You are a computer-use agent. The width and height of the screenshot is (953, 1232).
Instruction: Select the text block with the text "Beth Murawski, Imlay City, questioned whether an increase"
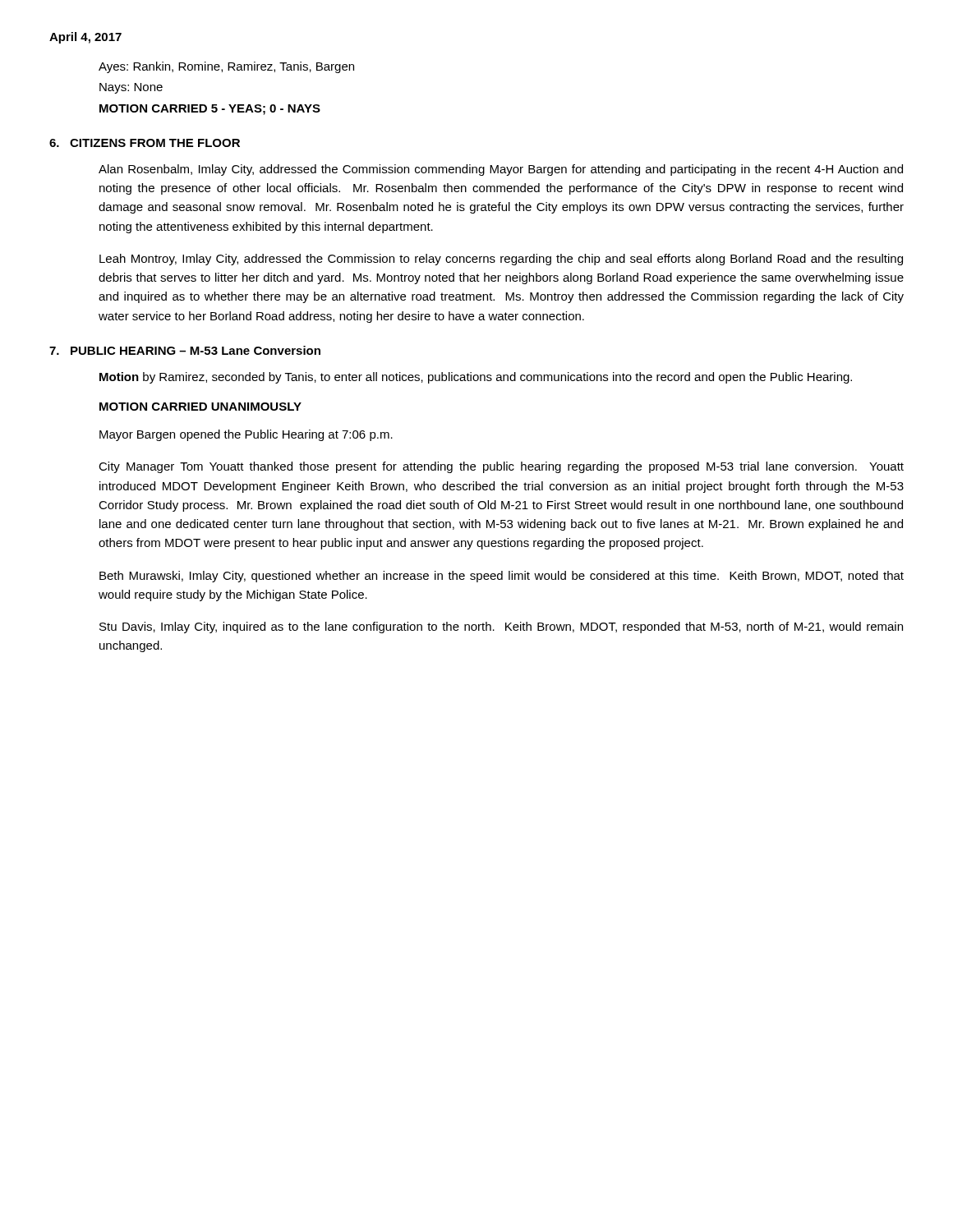pos(501,584)
